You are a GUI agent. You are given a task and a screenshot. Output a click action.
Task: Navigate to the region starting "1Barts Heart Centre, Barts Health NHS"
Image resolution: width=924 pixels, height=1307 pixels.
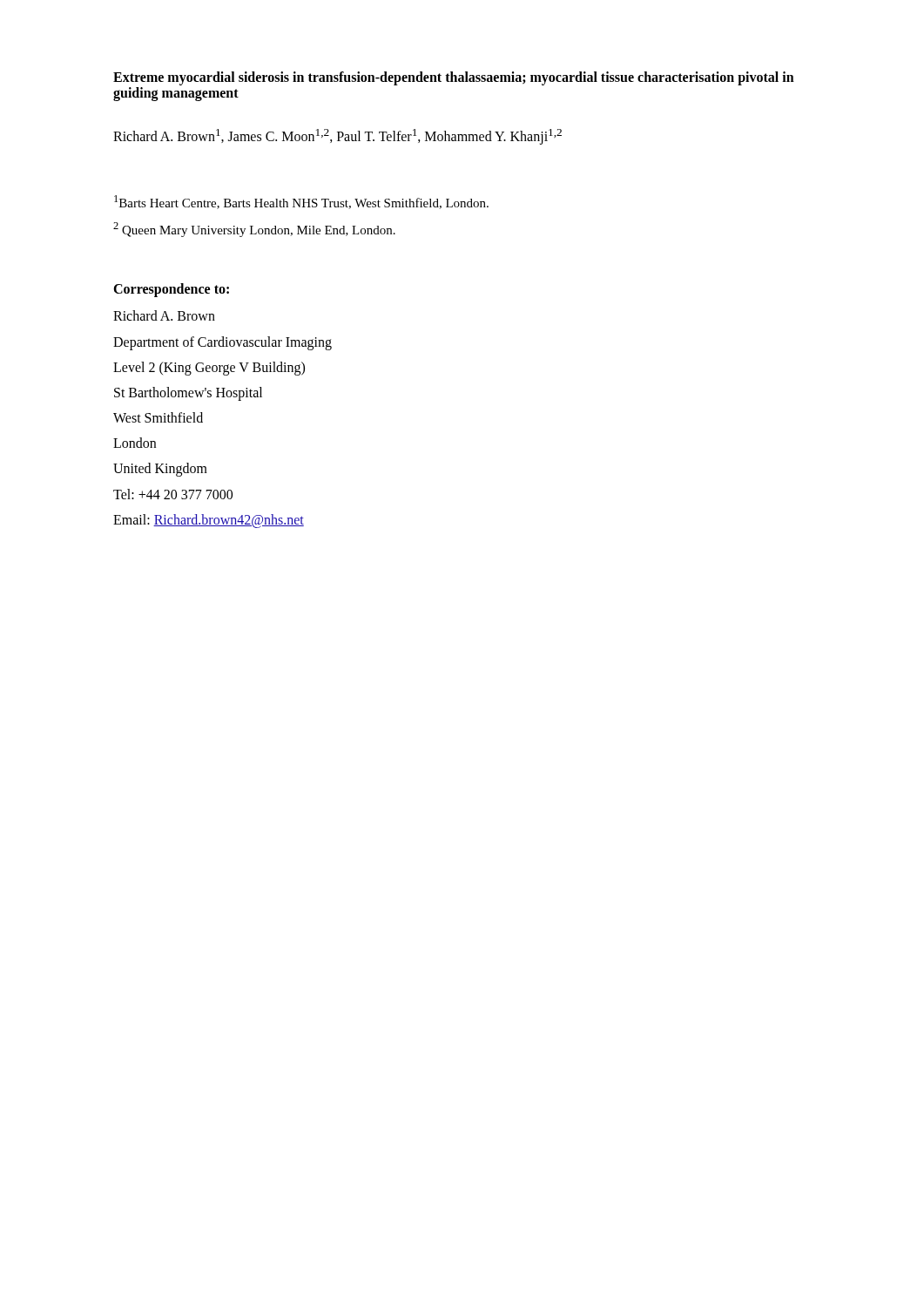301,202
